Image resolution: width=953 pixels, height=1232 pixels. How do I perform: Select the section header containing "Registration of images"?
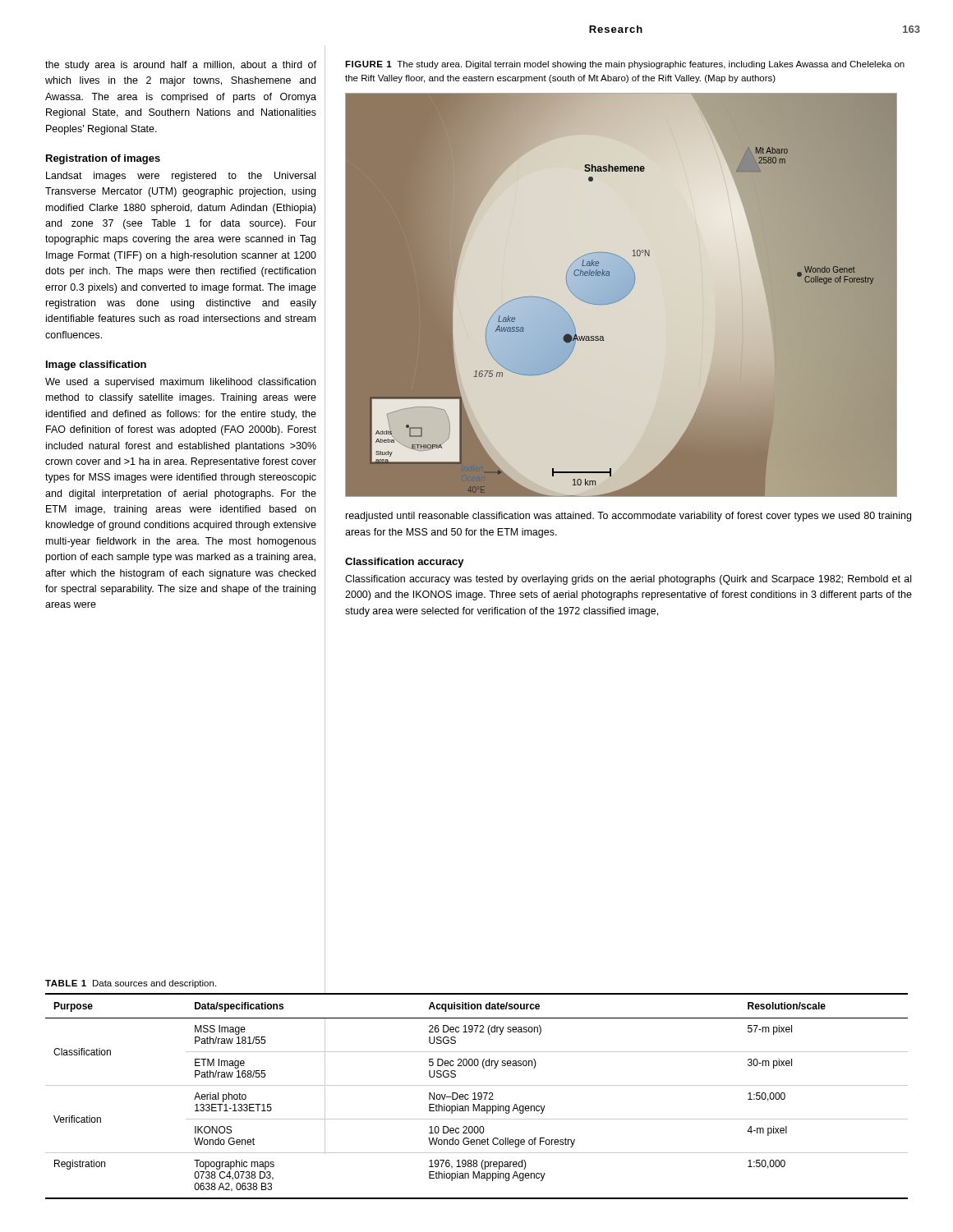click(x=103, y=158)
